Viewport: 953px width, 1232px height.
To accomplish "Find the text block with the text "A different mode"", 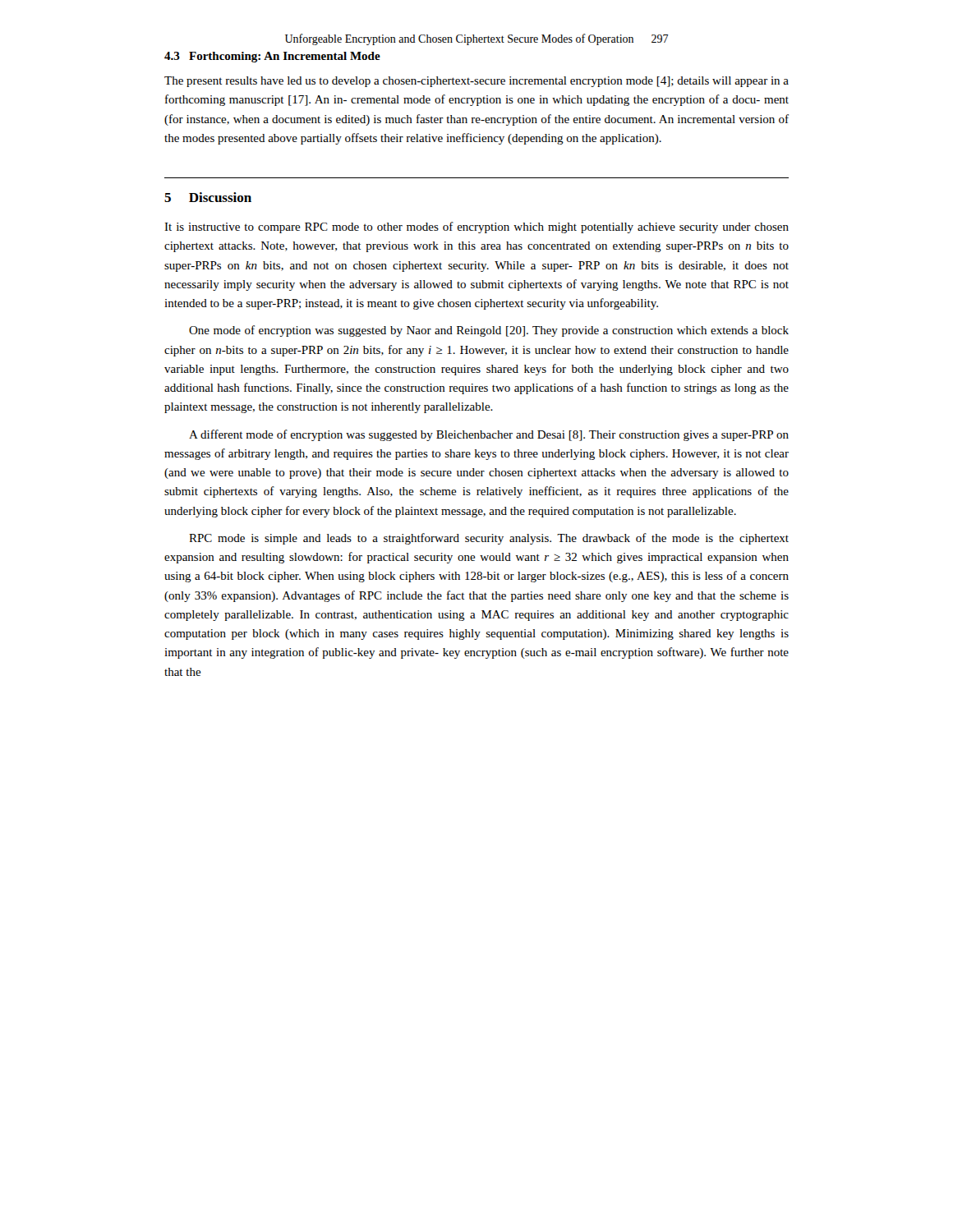I will click(x=476, y=472).
